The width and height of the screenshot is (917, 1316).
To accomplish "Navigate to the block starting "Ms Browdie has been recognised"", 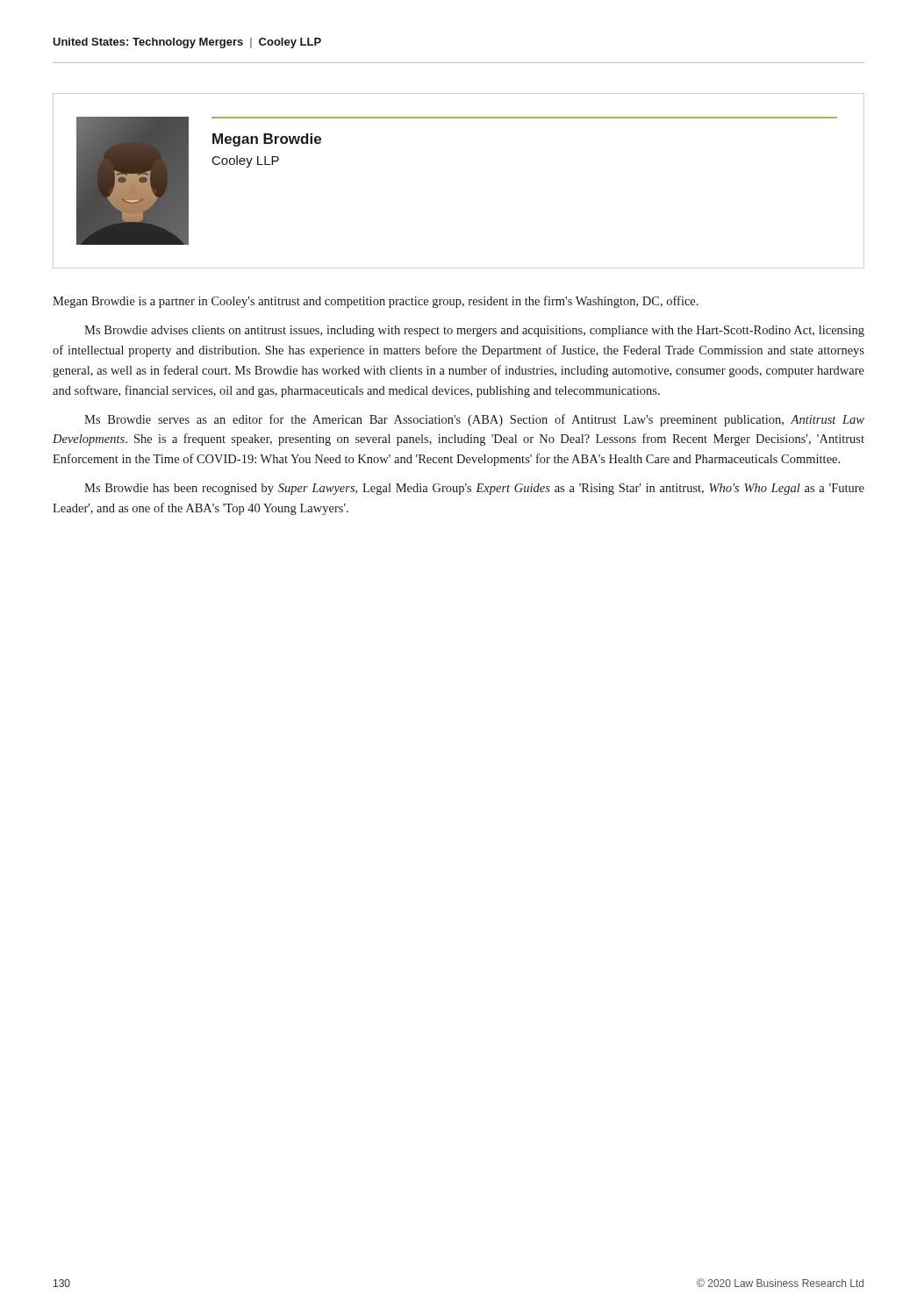I will pos(458,498).
